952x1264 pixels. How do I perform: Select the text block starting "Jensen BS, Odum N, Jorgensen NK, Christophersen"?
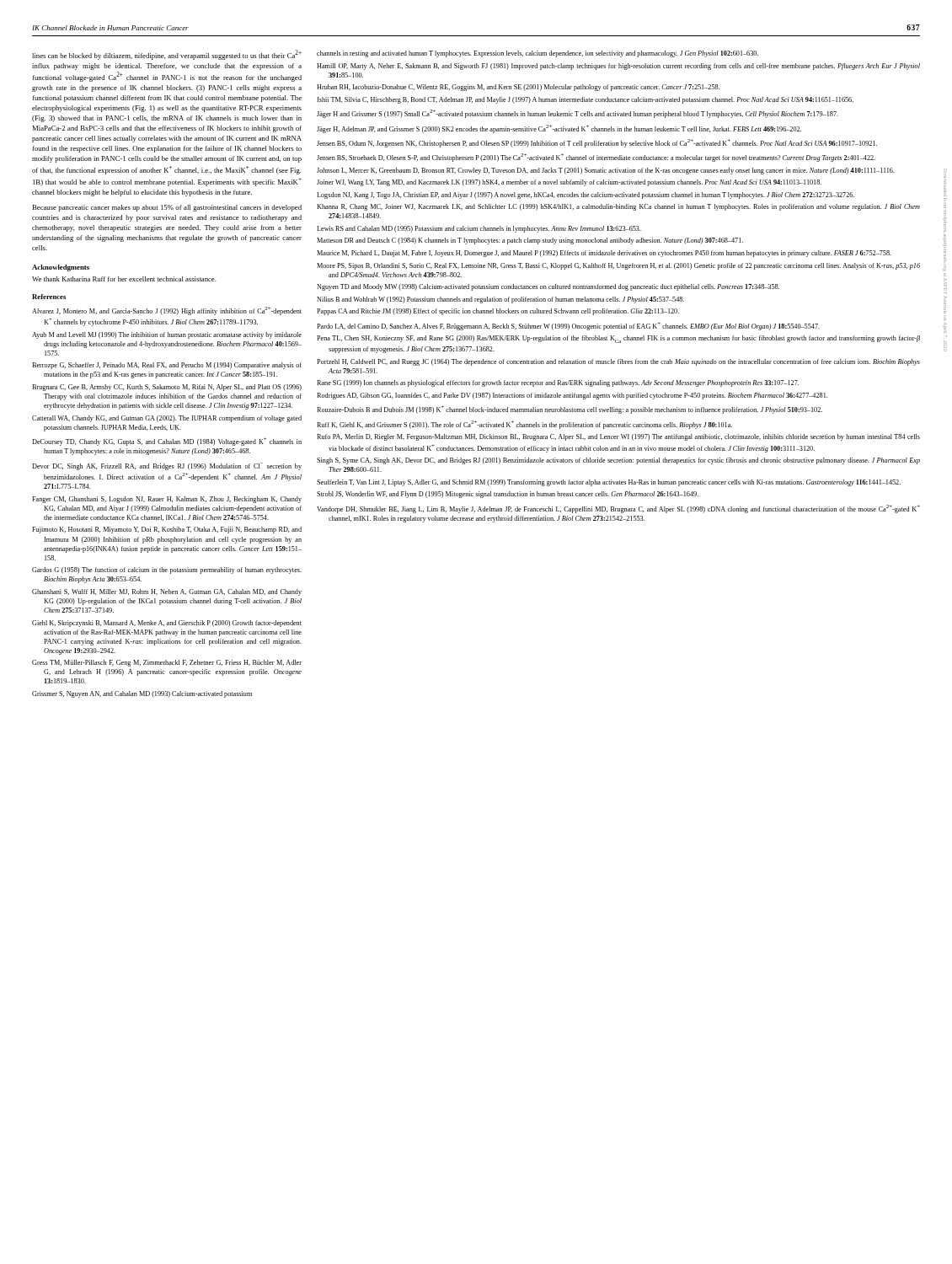point(597,142)
